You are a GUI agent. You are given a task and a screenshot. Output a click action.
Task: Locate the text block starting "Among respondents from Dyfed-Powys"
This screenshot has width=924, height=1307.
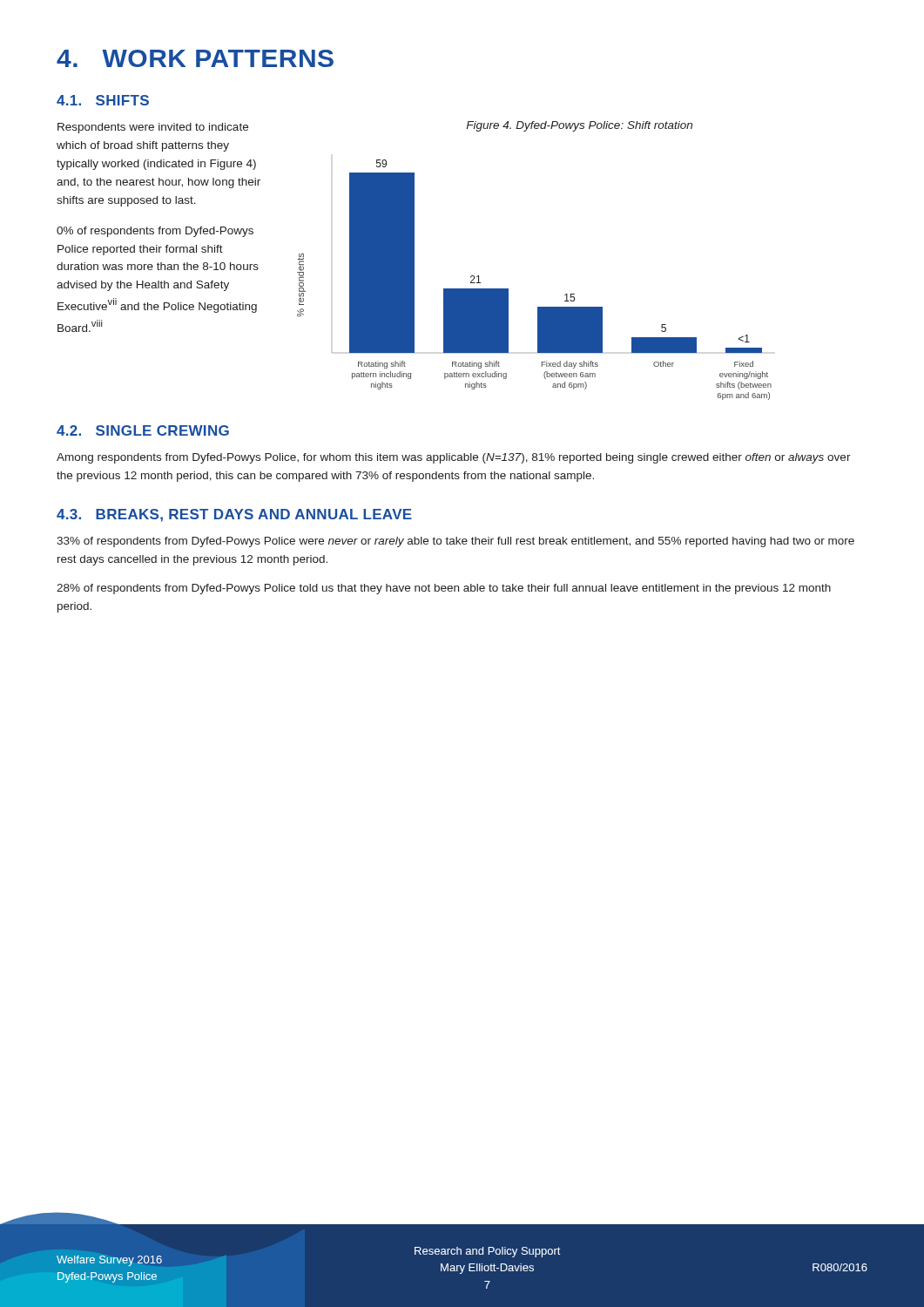pyautogui.click(x=453, y=466)
